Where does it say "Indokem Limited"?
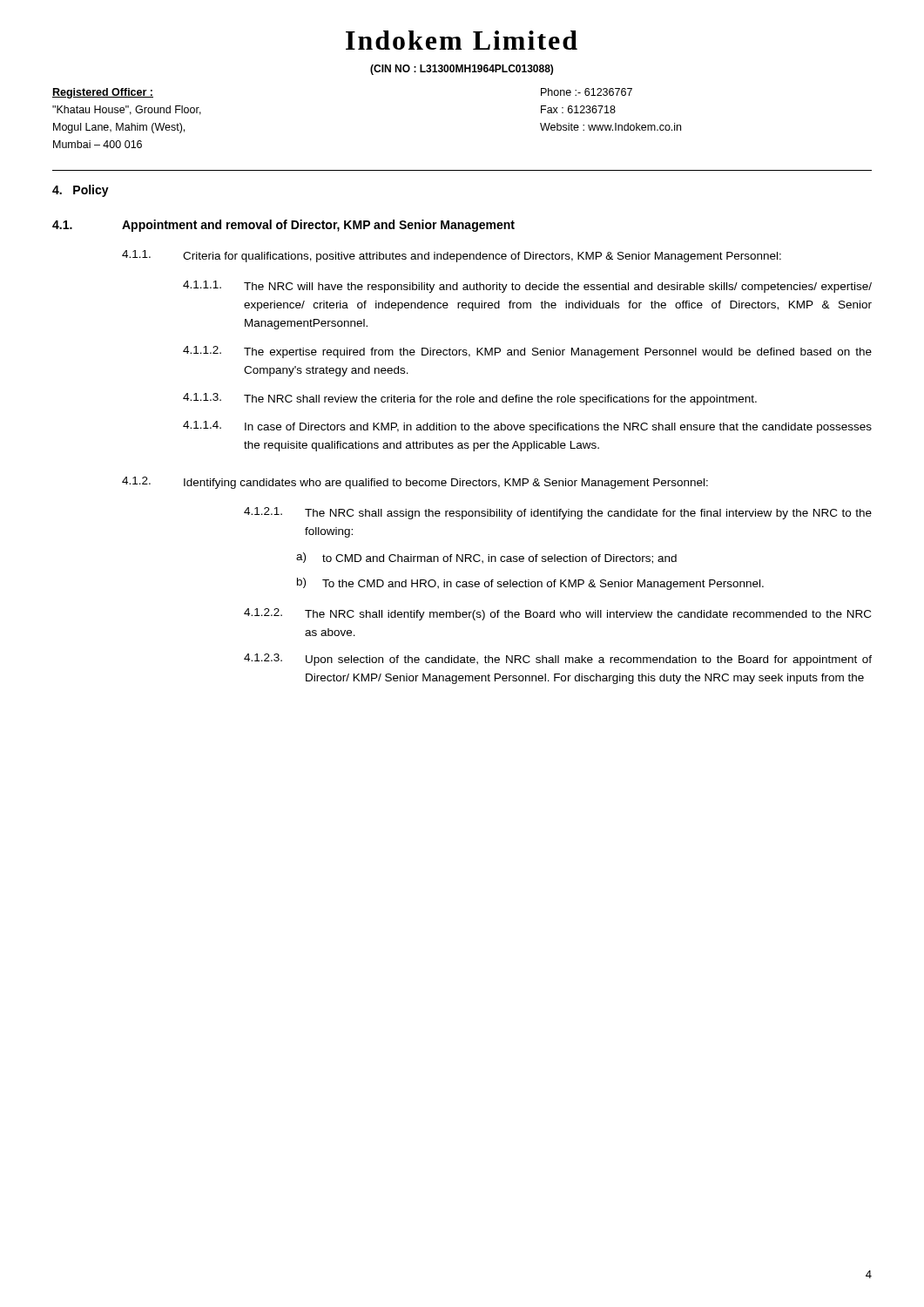The height and width of the screenshot is (1307, 924). pyautogui.click(x=462, y=40)
